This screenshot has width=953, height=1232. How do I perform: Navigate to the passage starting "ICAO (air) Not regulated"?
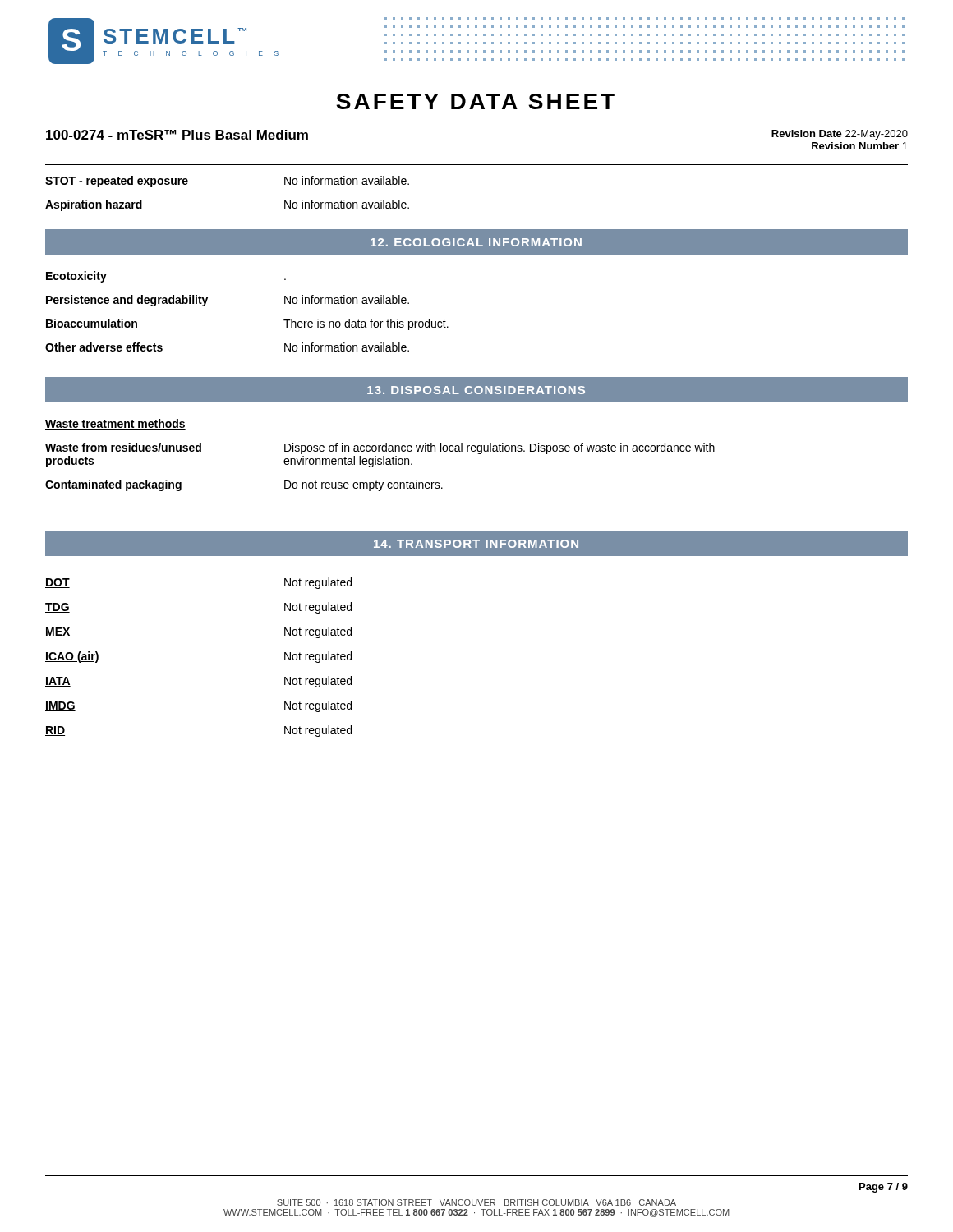[x=72, y=657]
